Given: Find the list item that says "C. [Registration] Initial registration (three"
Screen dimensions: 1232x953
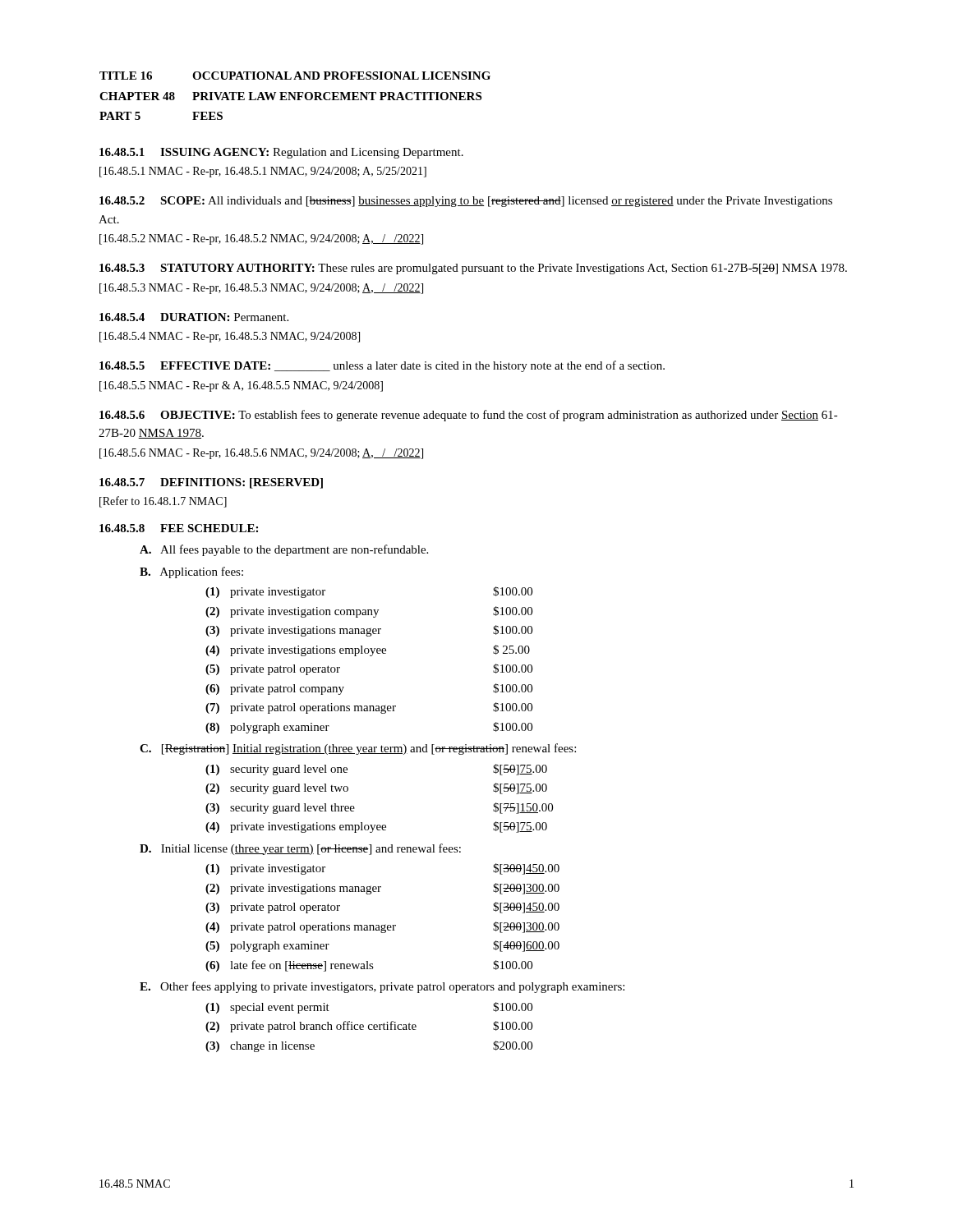Looking at the screenshot, I should pos(497,789).
